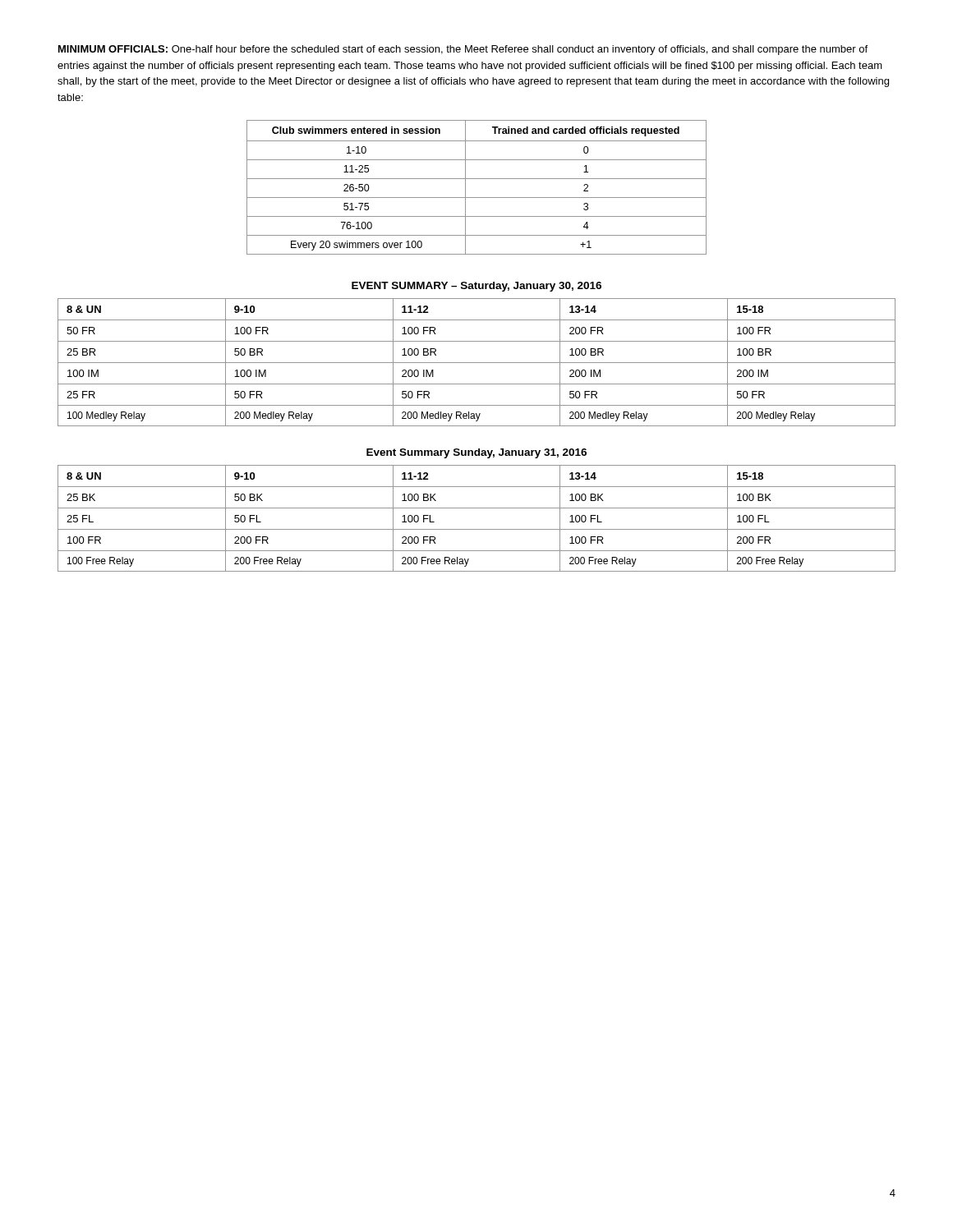This screenshot has height=1232, width=953.
Task: Locate the block of text that opens with "MINIMUM OFFICIALS: One-half hour before the scheduled start"
Action: [x=474, y=73]
